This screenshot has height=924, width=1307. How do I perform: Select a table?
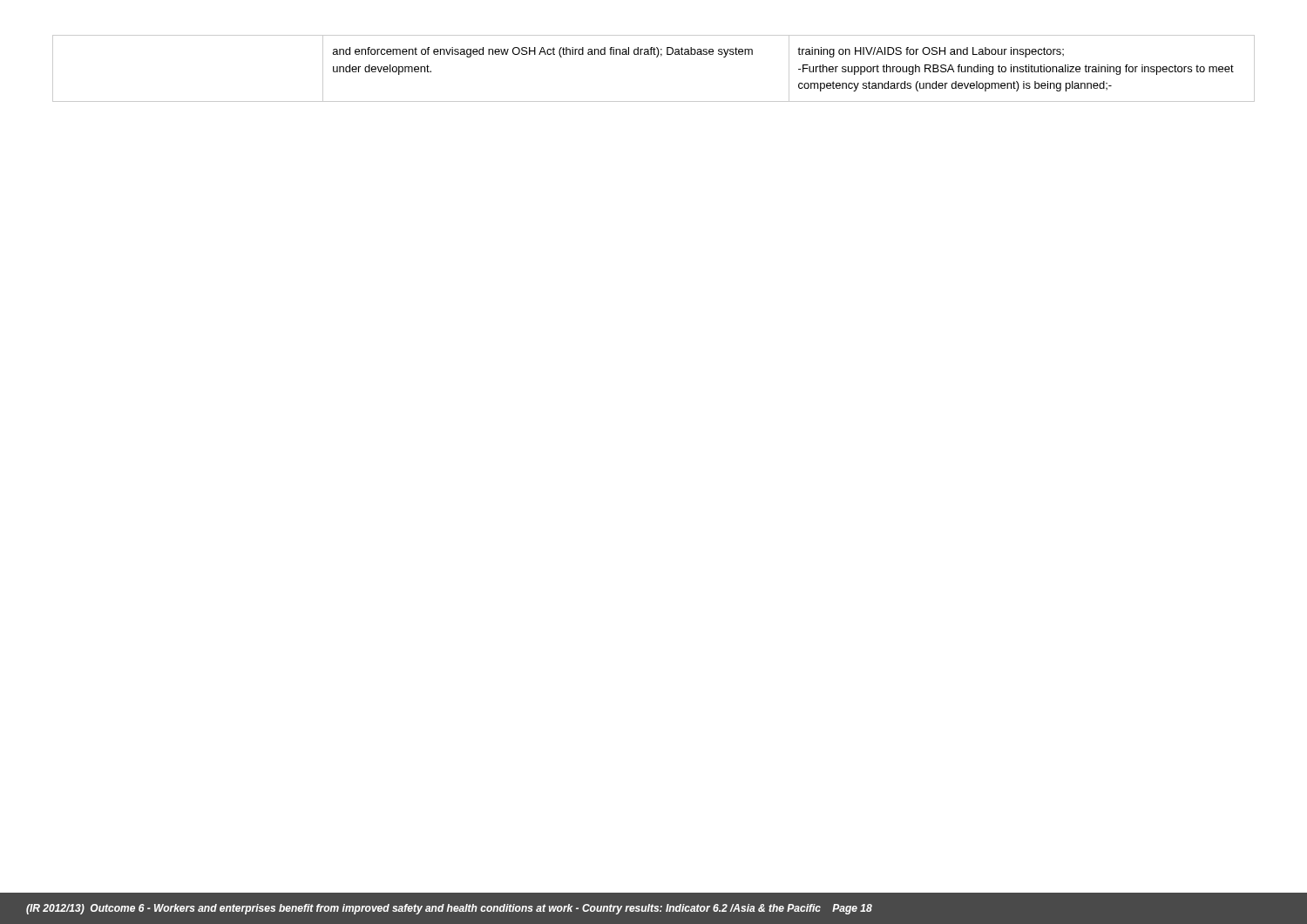point(654,68)
